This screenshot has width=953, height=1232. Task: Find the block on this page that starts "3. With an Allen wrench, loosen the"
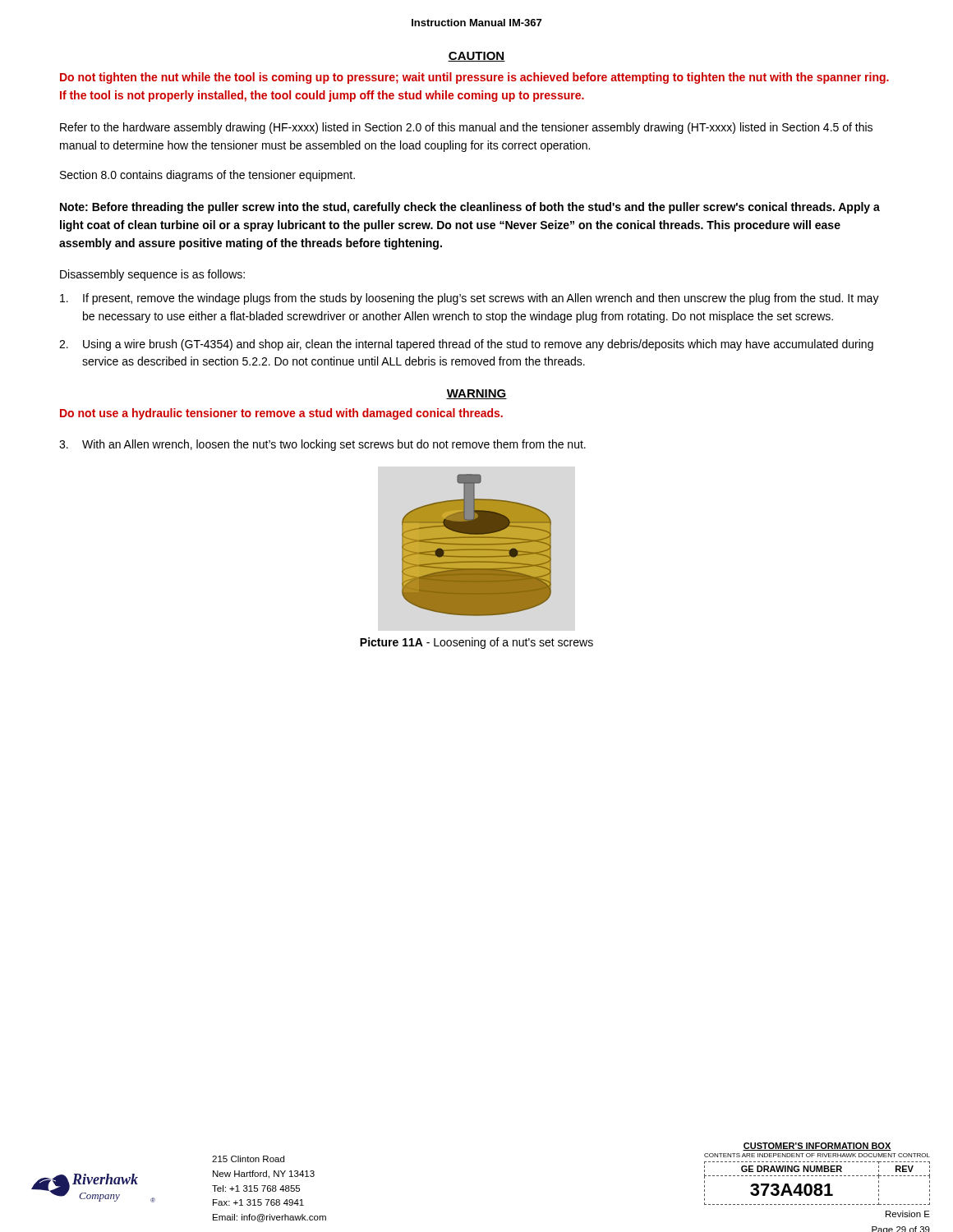point(323,445)
